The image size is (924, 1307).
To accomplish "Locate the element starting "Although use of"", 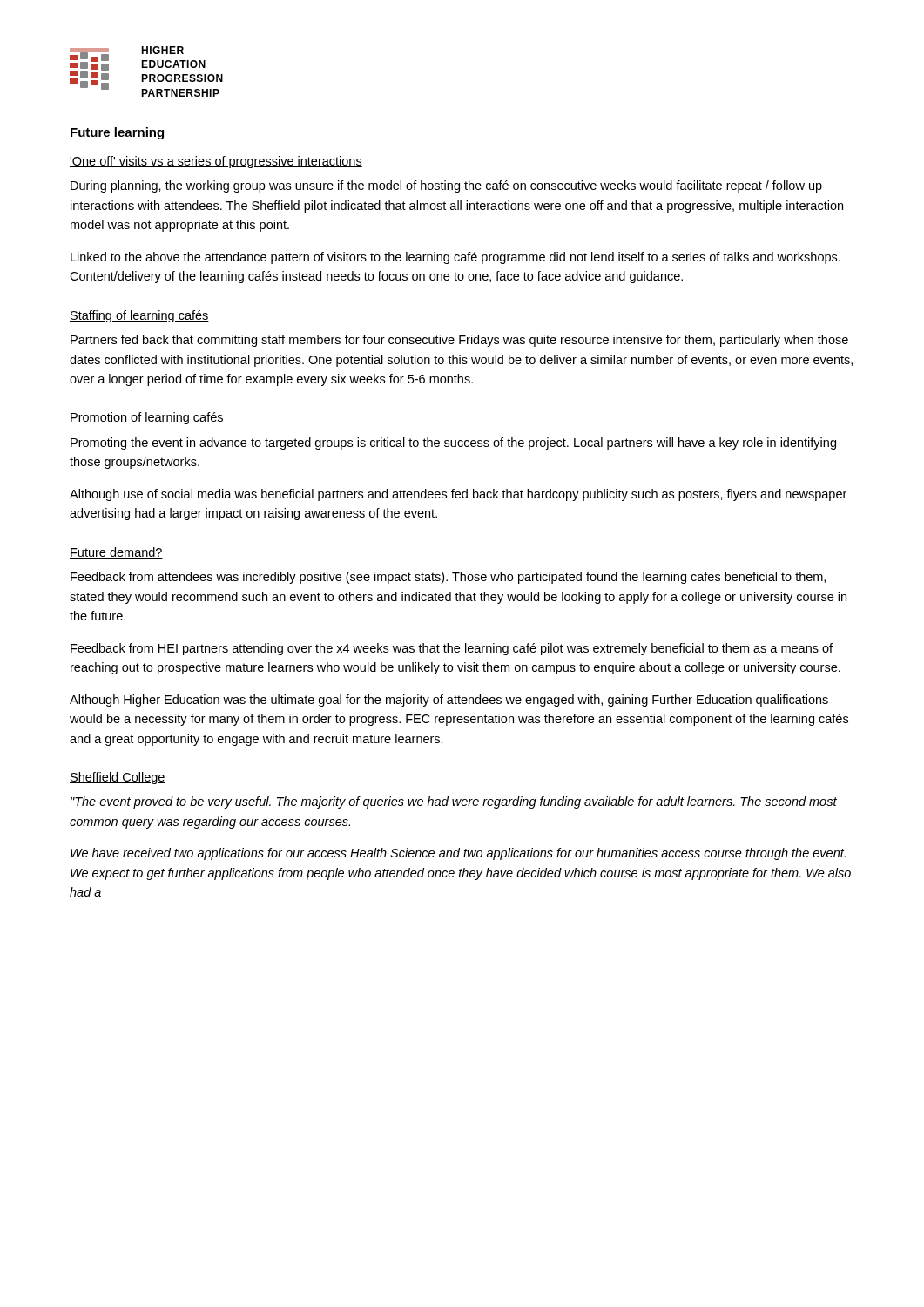I will pos(458,504).
